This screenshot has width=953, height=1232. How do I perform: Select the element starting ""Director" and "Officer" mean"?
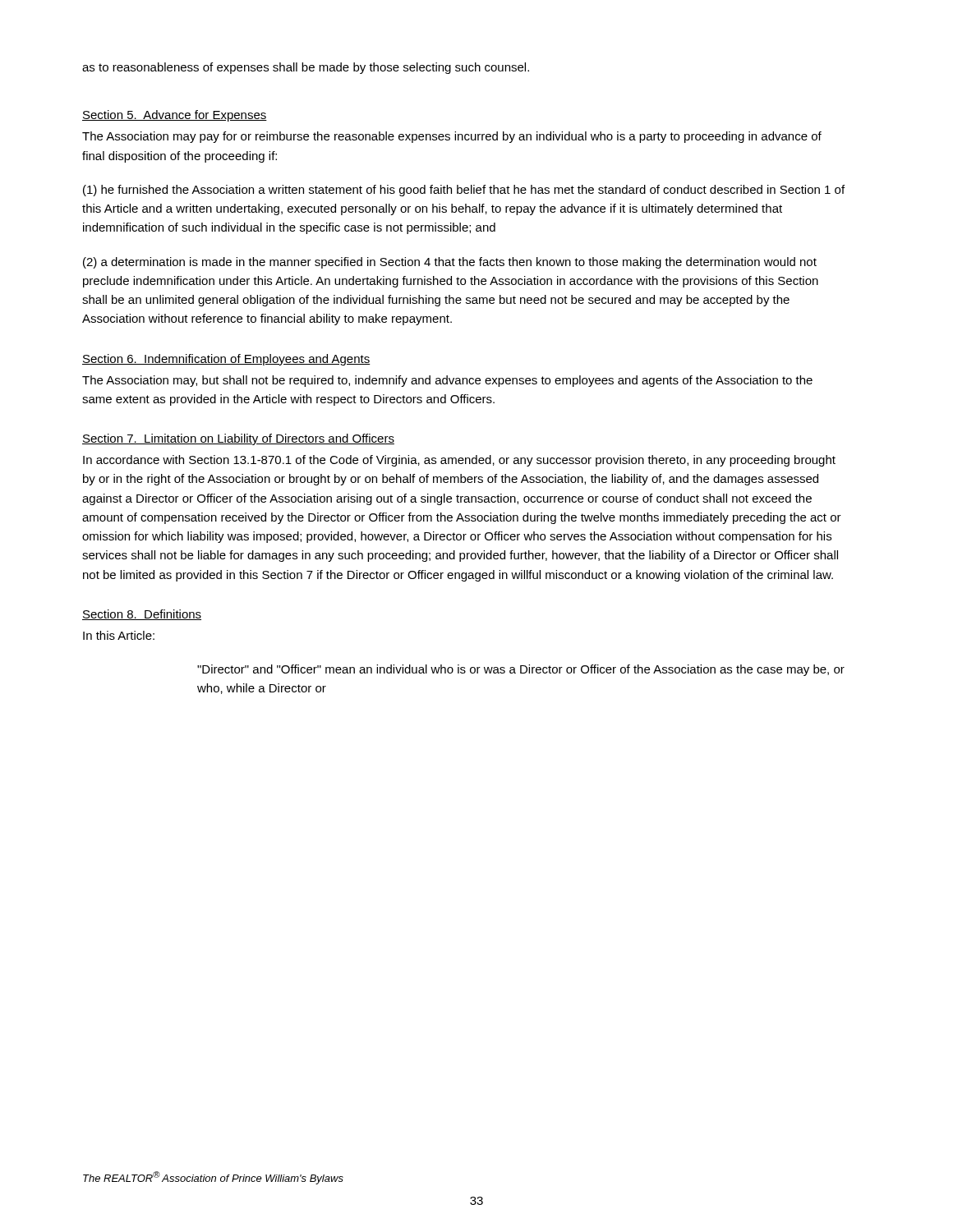pyautogui.click(x=521, y=679)
